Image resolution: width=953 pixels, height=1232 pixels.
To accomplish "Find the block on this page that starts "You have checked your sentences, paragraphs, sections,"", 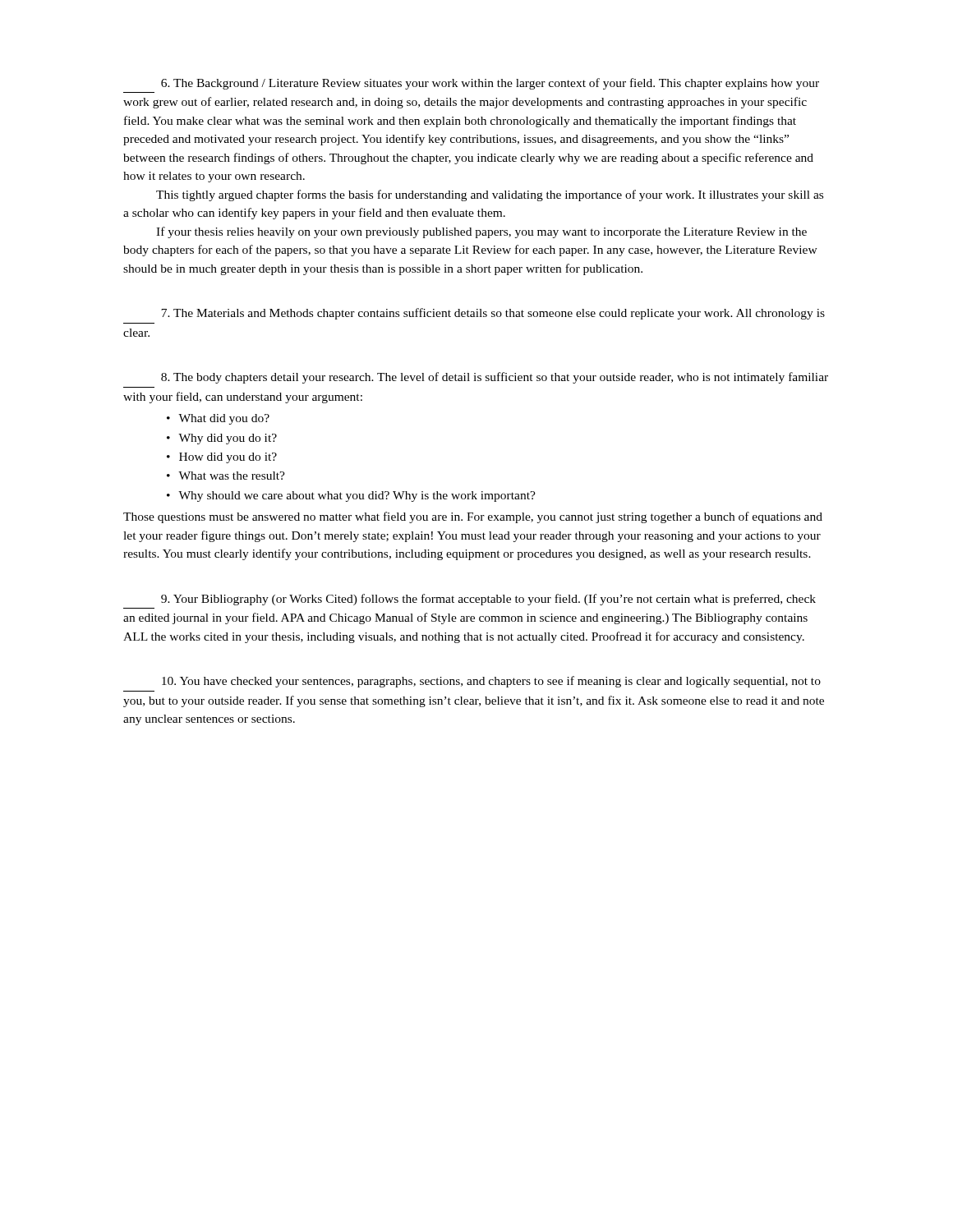I will point(476,700).
